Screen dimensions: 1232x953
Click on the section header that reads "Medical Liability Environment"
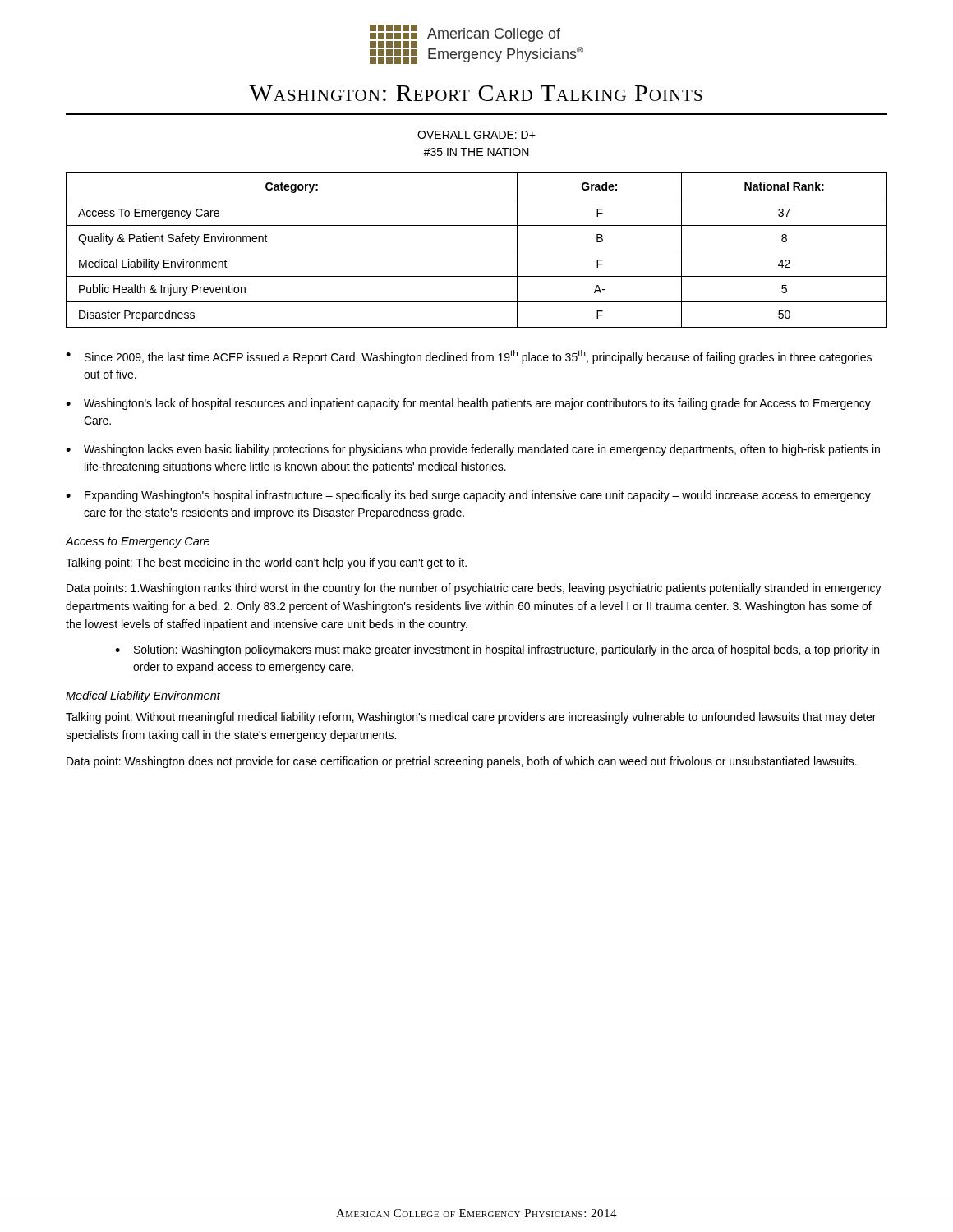click(x=143, y=696)
